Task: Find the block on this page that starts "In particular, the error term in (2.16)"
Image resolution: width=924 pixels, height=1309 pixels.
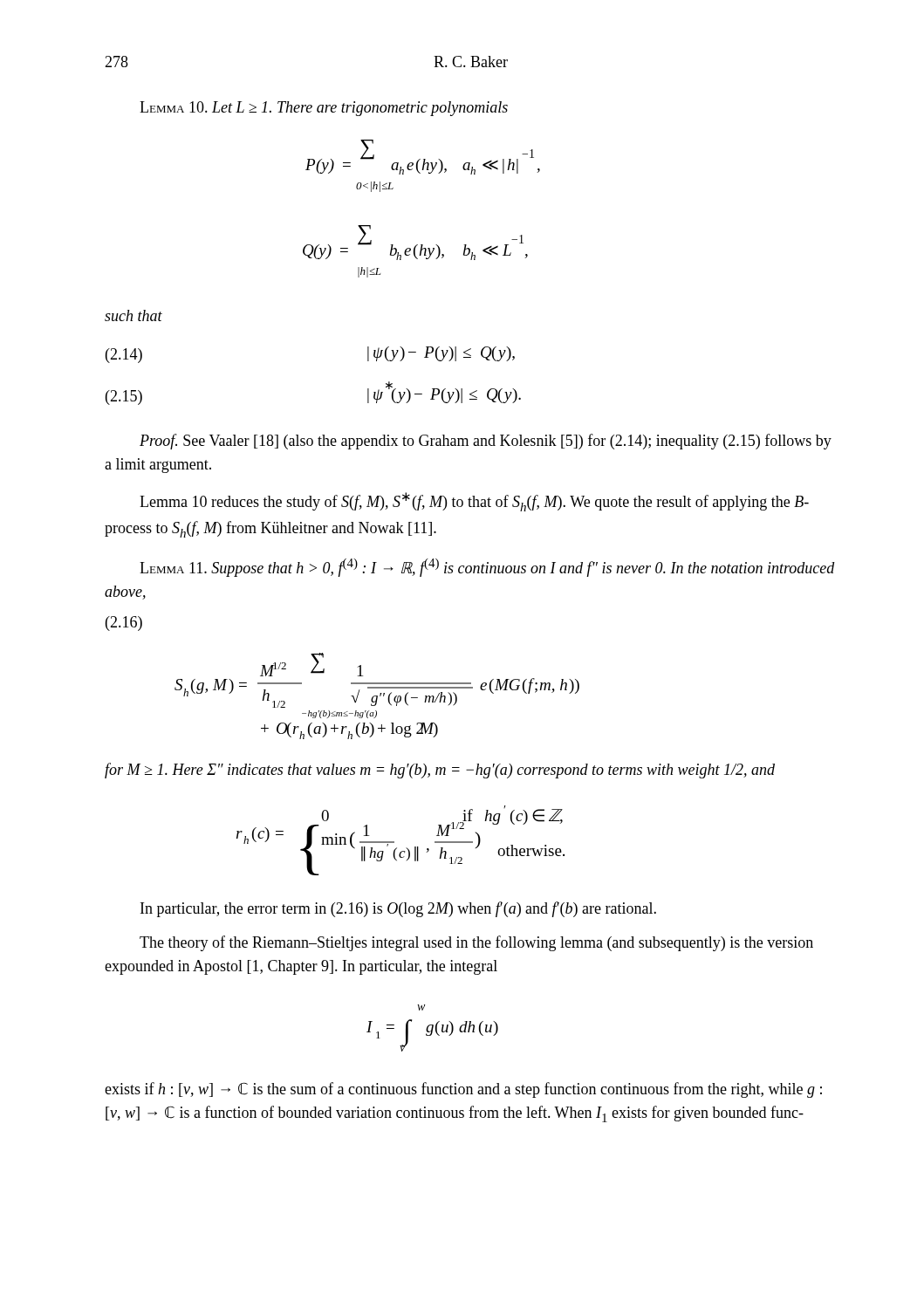Action: point(398,909)
